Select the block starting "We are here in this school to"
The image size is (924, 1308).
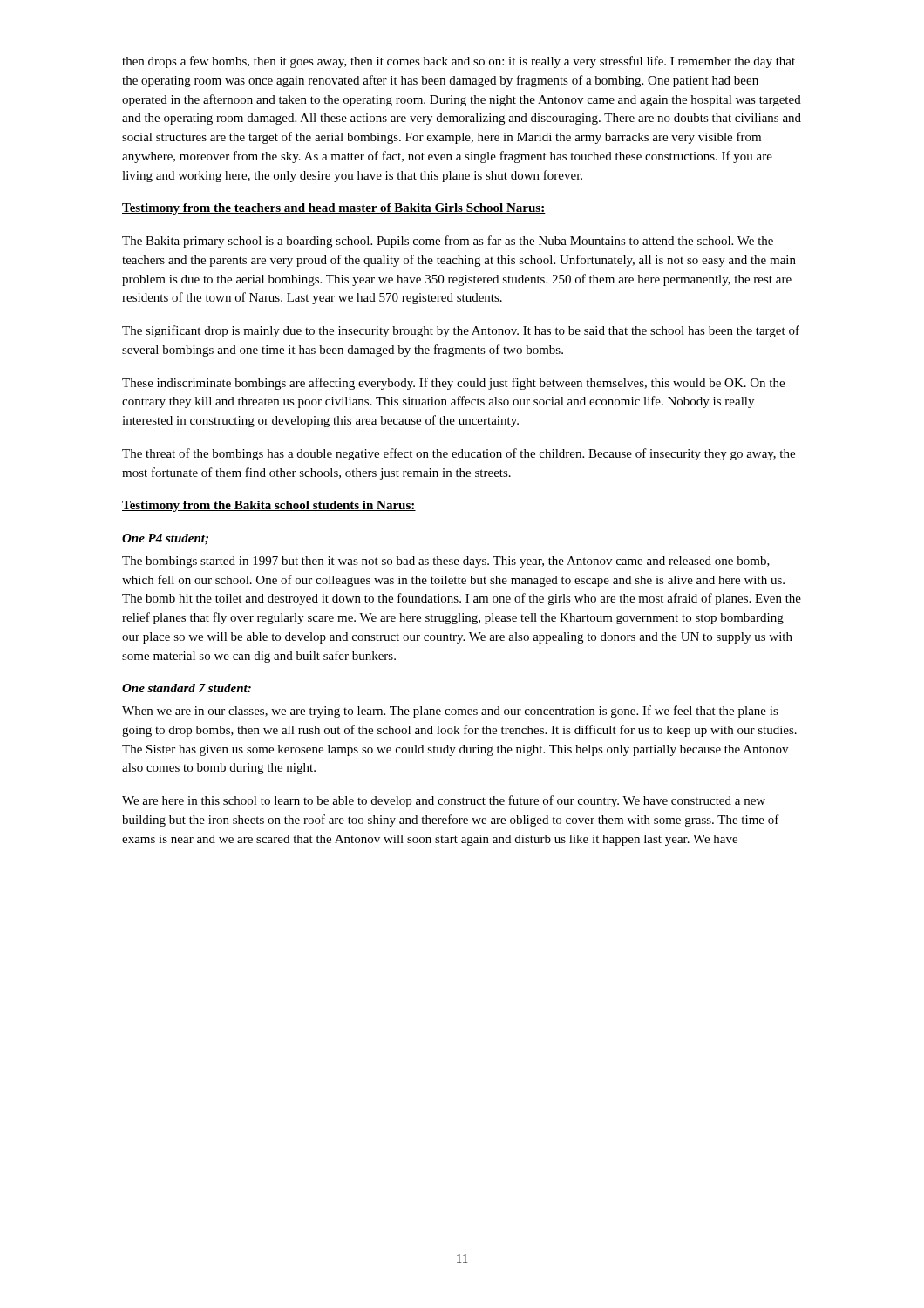click(x=462, y=820)
